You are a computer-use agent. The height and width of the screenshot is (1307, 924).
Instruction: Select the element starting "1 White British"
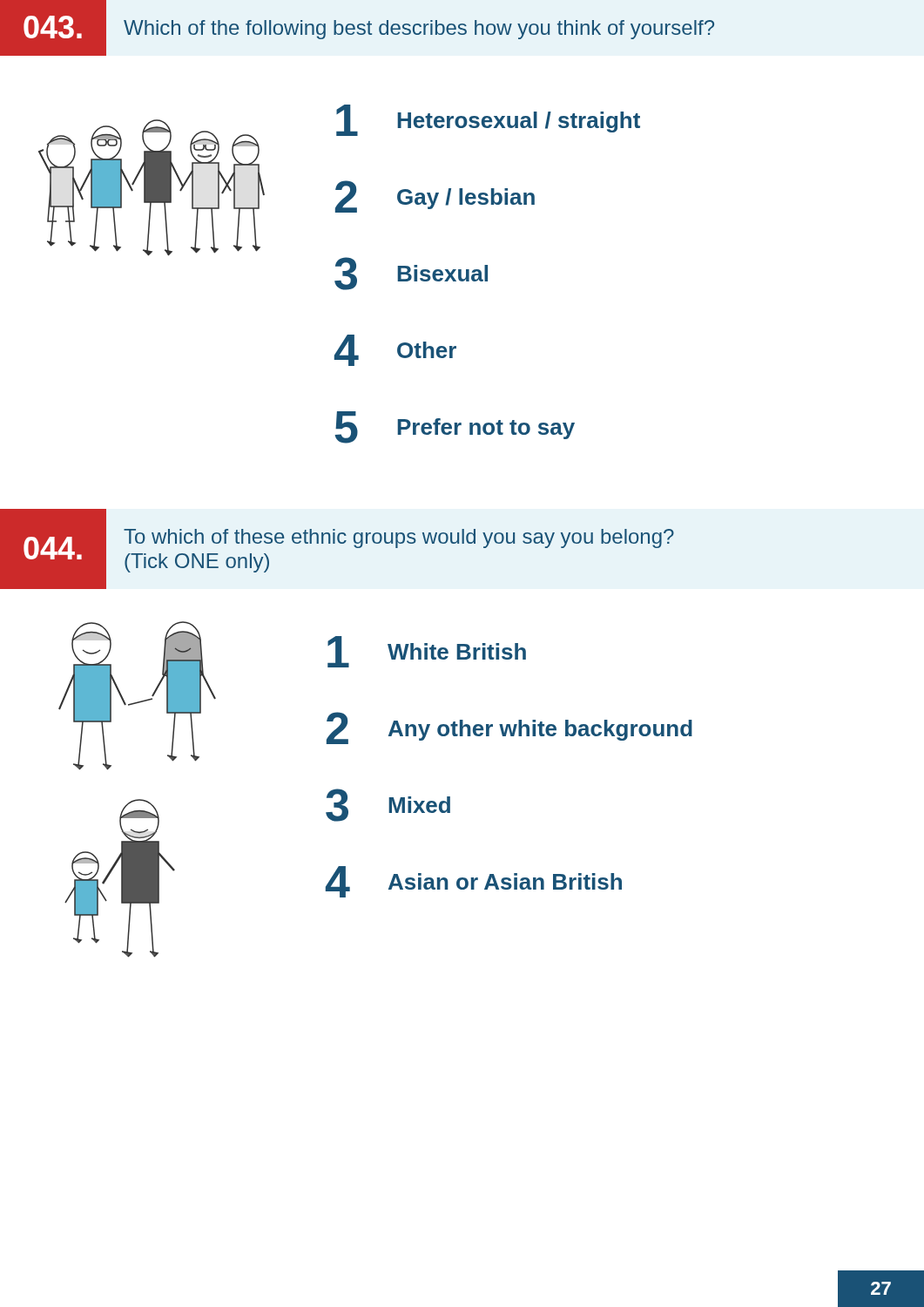click(420, 652)
